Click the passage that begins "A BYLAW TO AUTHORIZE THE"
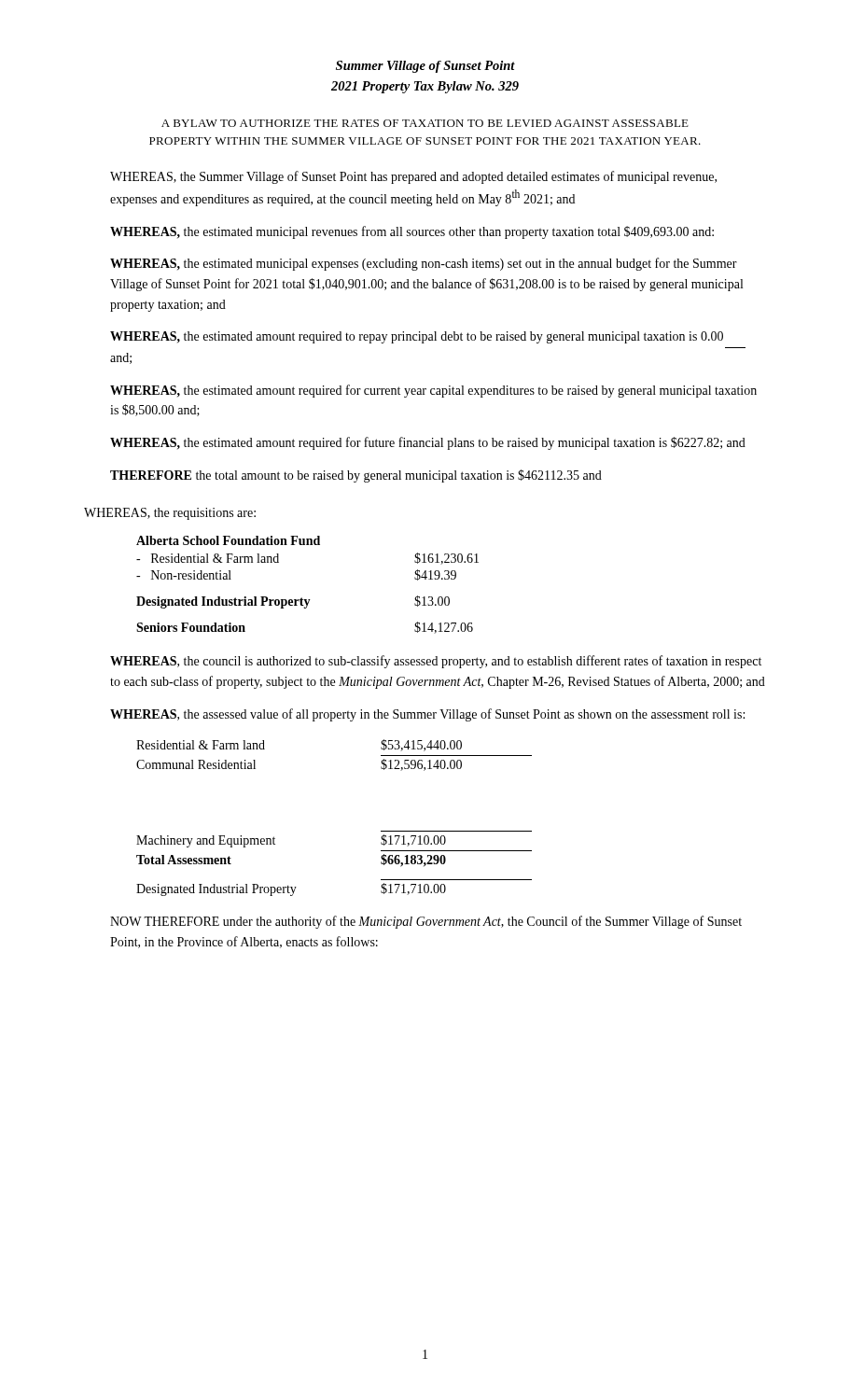This screenshot has width=850, height=1400. (x=425, y=131)
